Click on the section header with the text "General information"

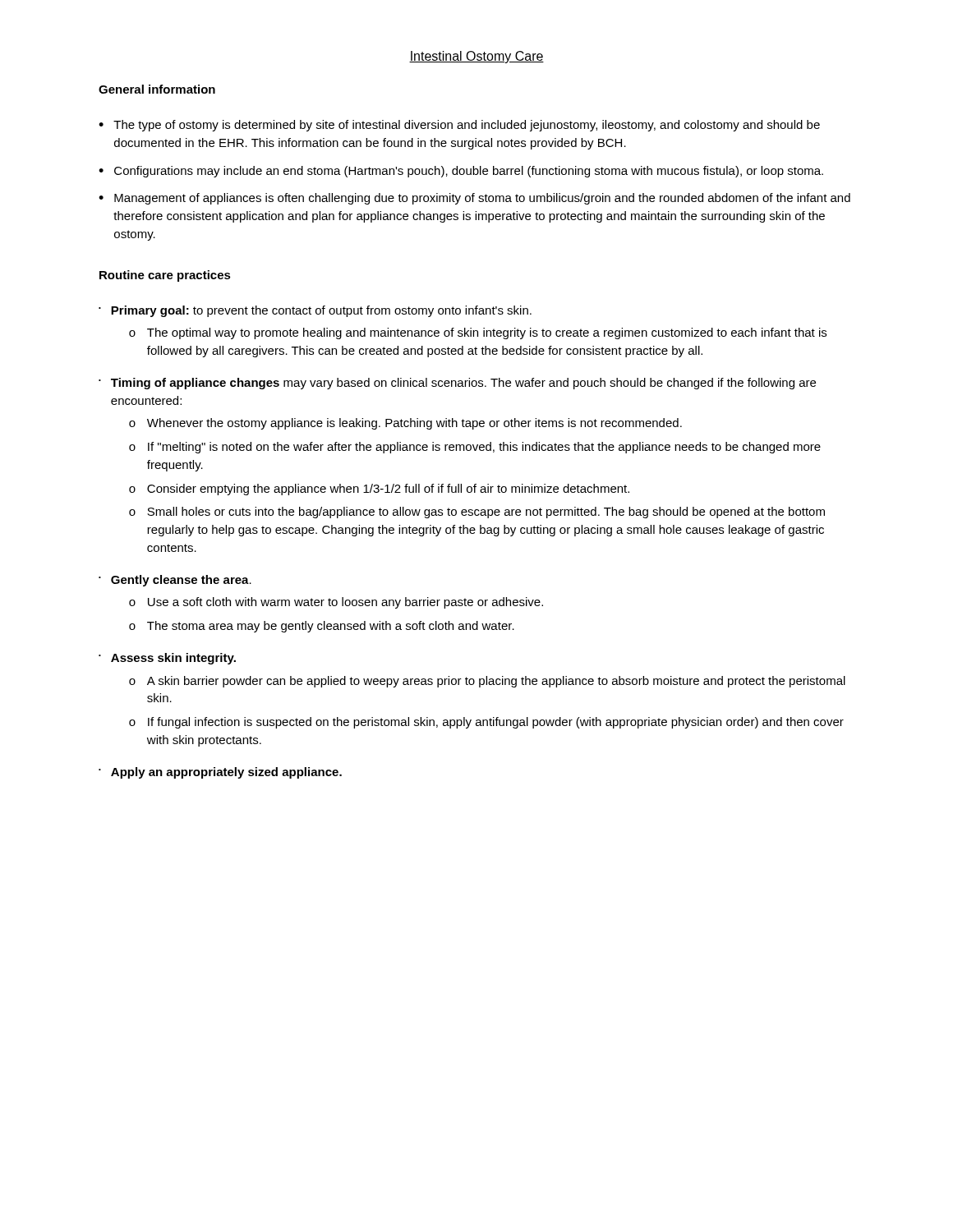coord(157,89)
